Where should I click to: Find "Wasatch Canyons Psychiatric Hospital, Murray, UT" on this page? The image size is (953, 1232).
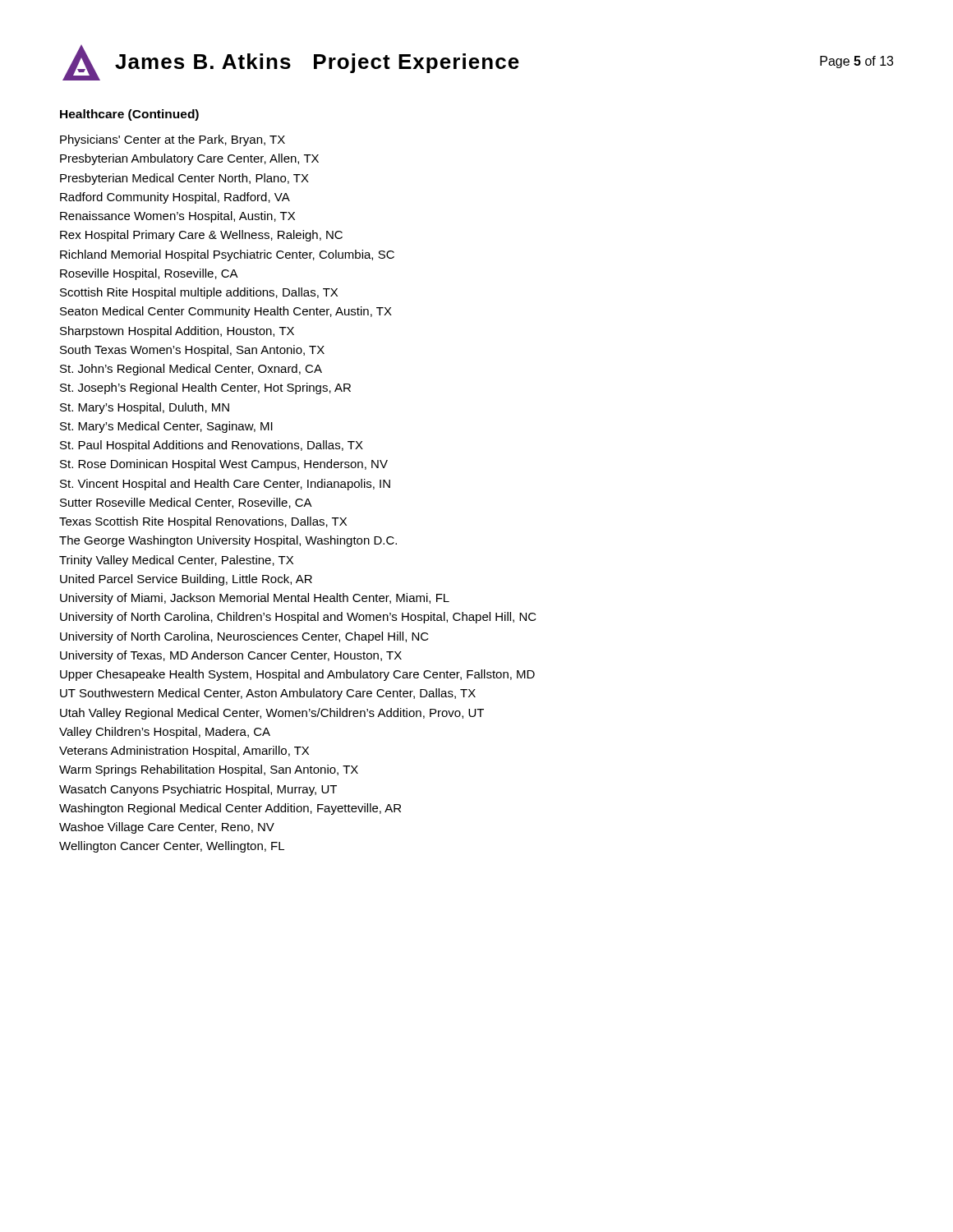198,788
